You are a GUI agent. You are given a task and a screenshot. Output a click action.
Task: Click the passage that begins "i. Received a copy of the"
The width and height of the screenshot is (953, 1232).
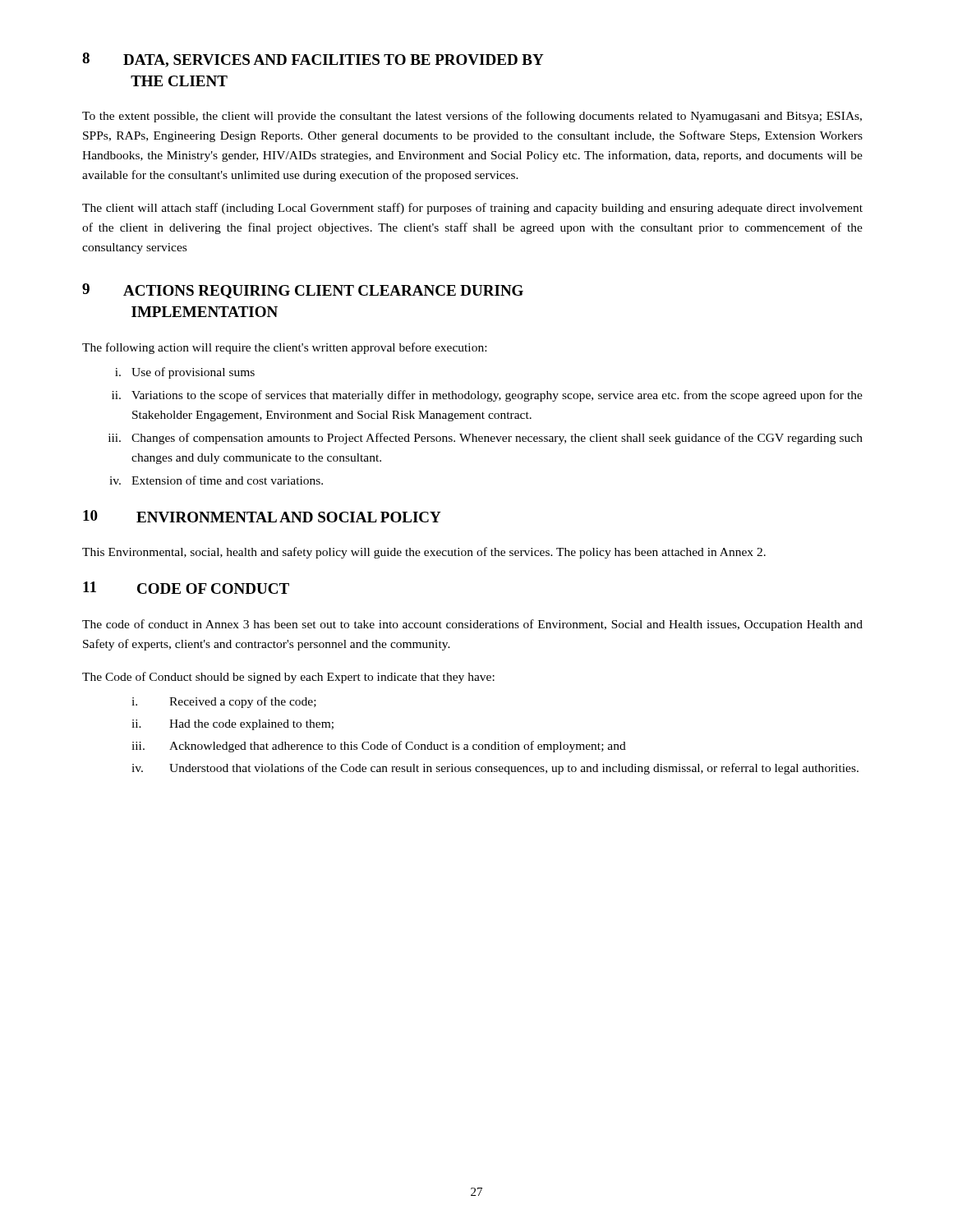[x=224, y=702]
